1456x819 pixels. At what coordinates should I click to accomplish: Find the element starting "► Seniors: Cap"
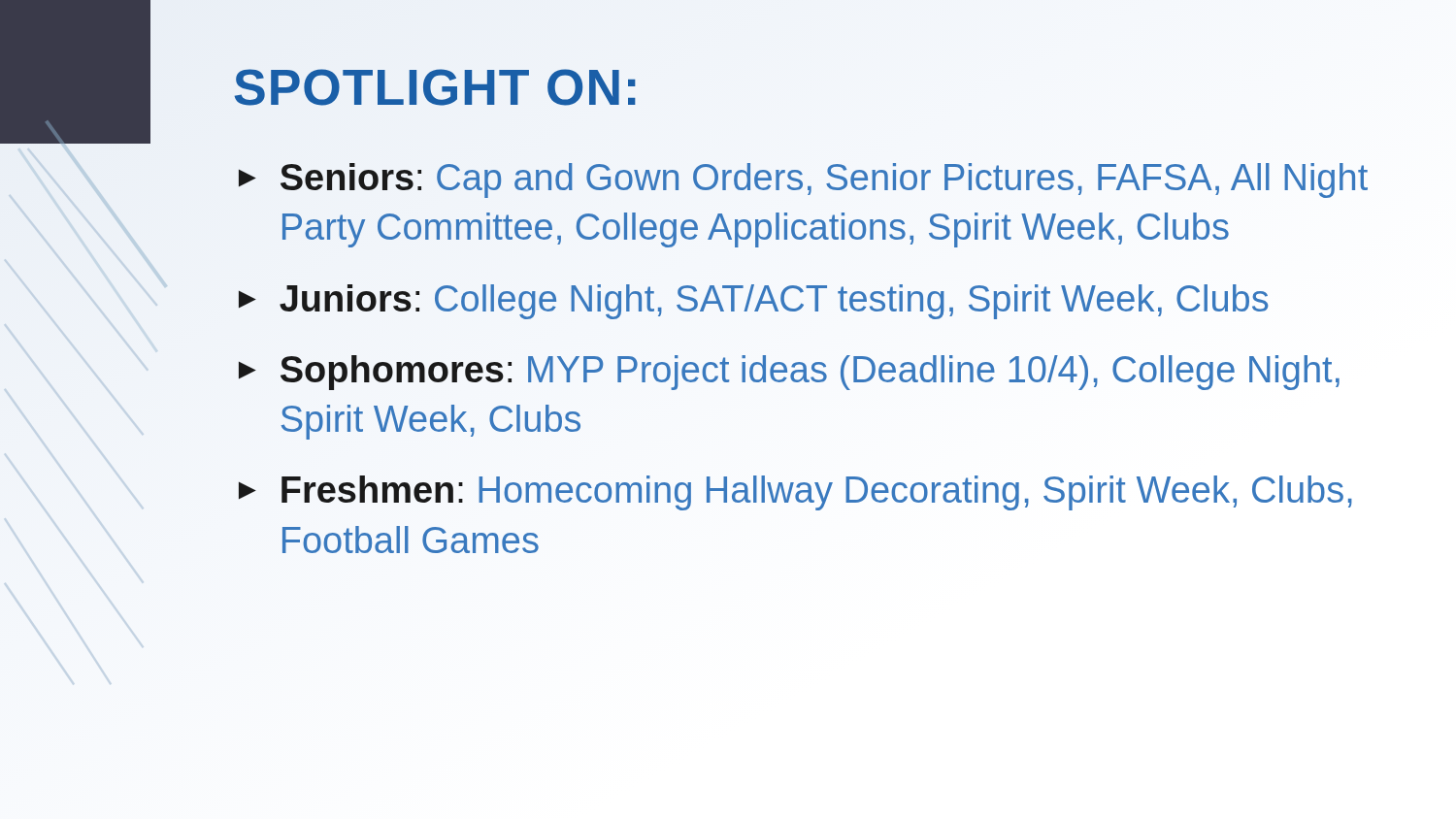coord(815,203)
